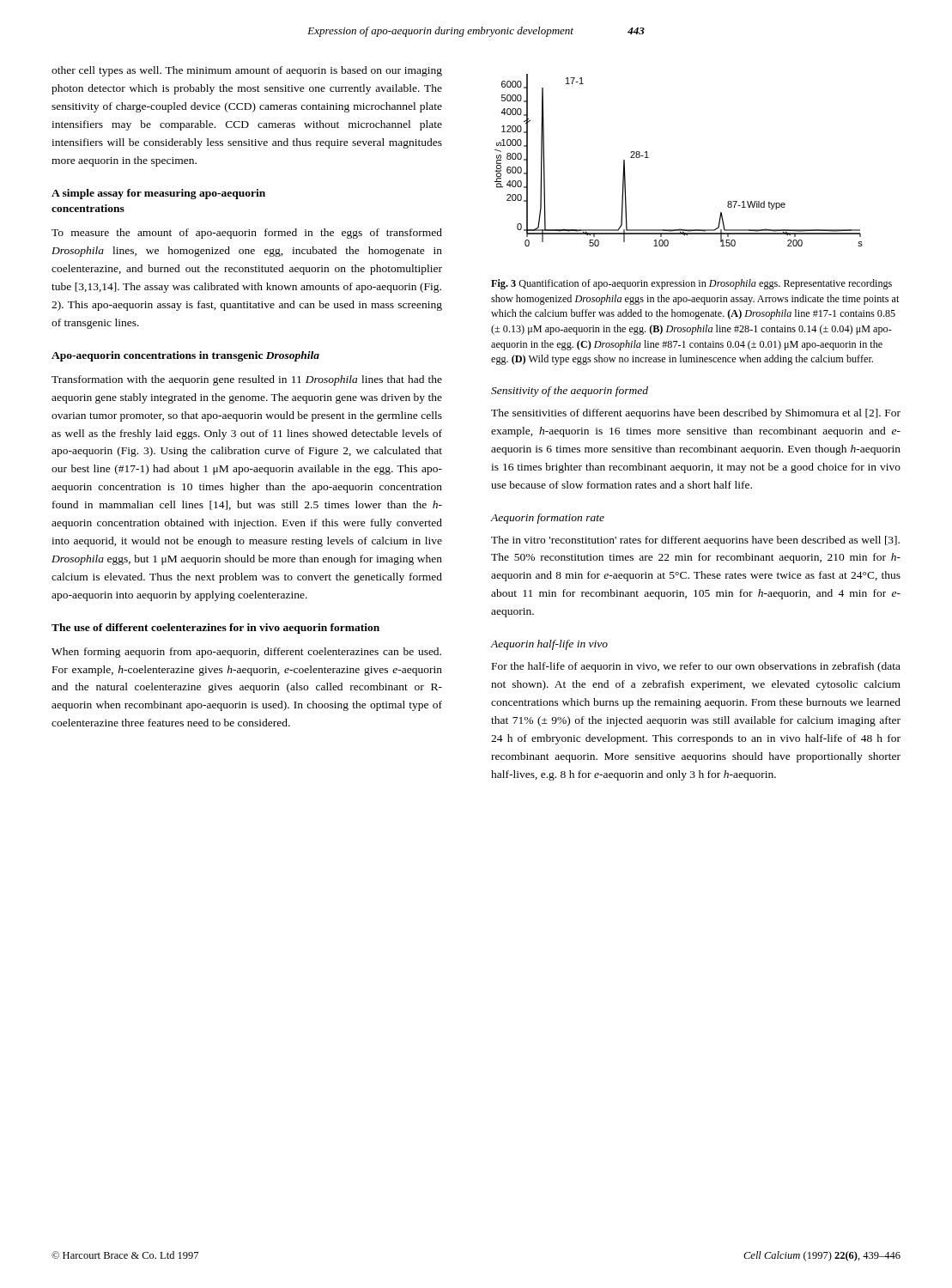The image size is (952, 1288).
Task: Locate the text block containing "For the half-life of"
Action: (696, 720)
